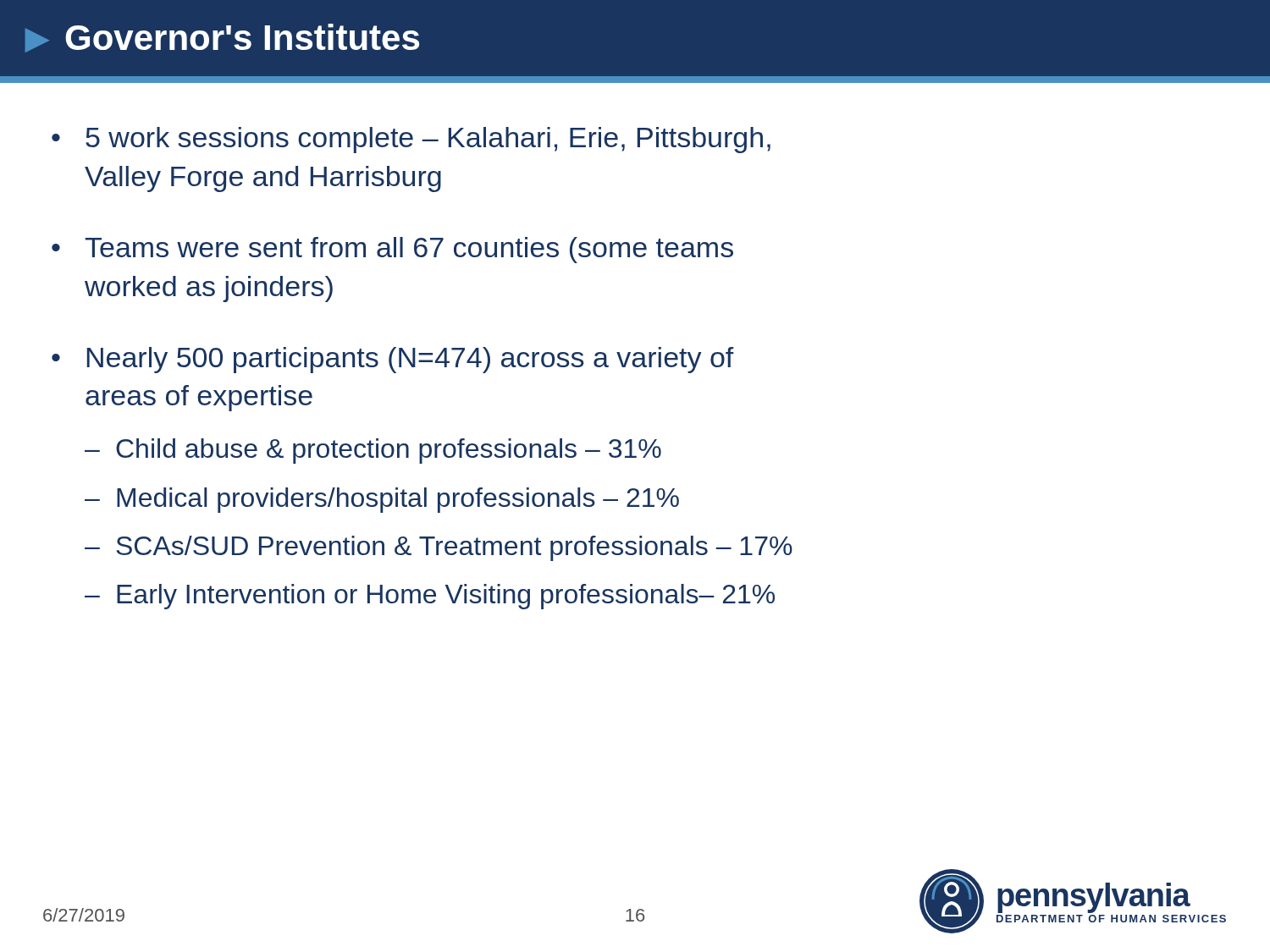Select the list item that reads "Early Intervention or Home Visiting professionals– 21%"
Image resolution: width=1270 pixels, height=952 pixels.
point(652,594)
